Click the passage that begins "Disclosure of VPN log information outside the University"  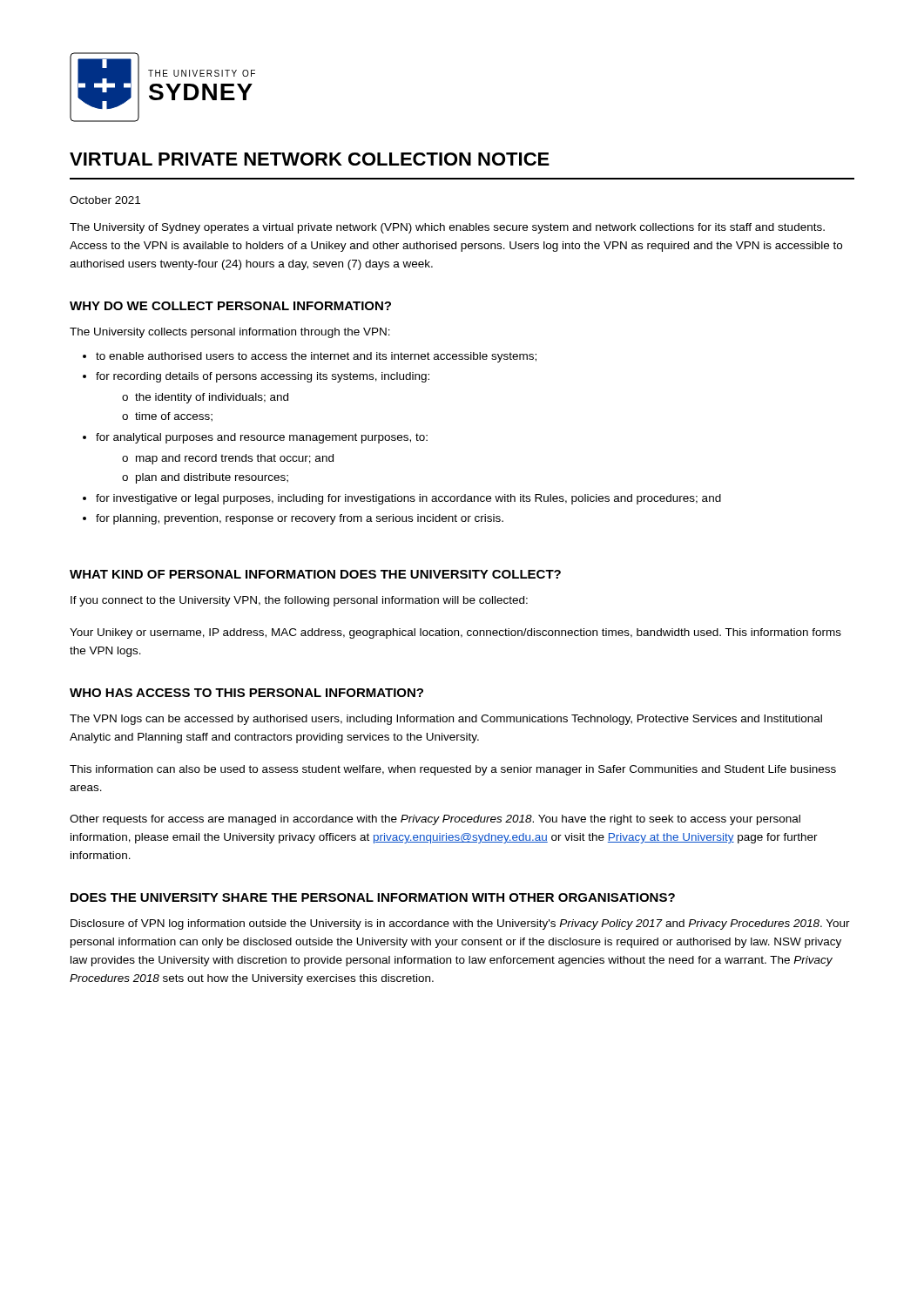coord(460,951)
